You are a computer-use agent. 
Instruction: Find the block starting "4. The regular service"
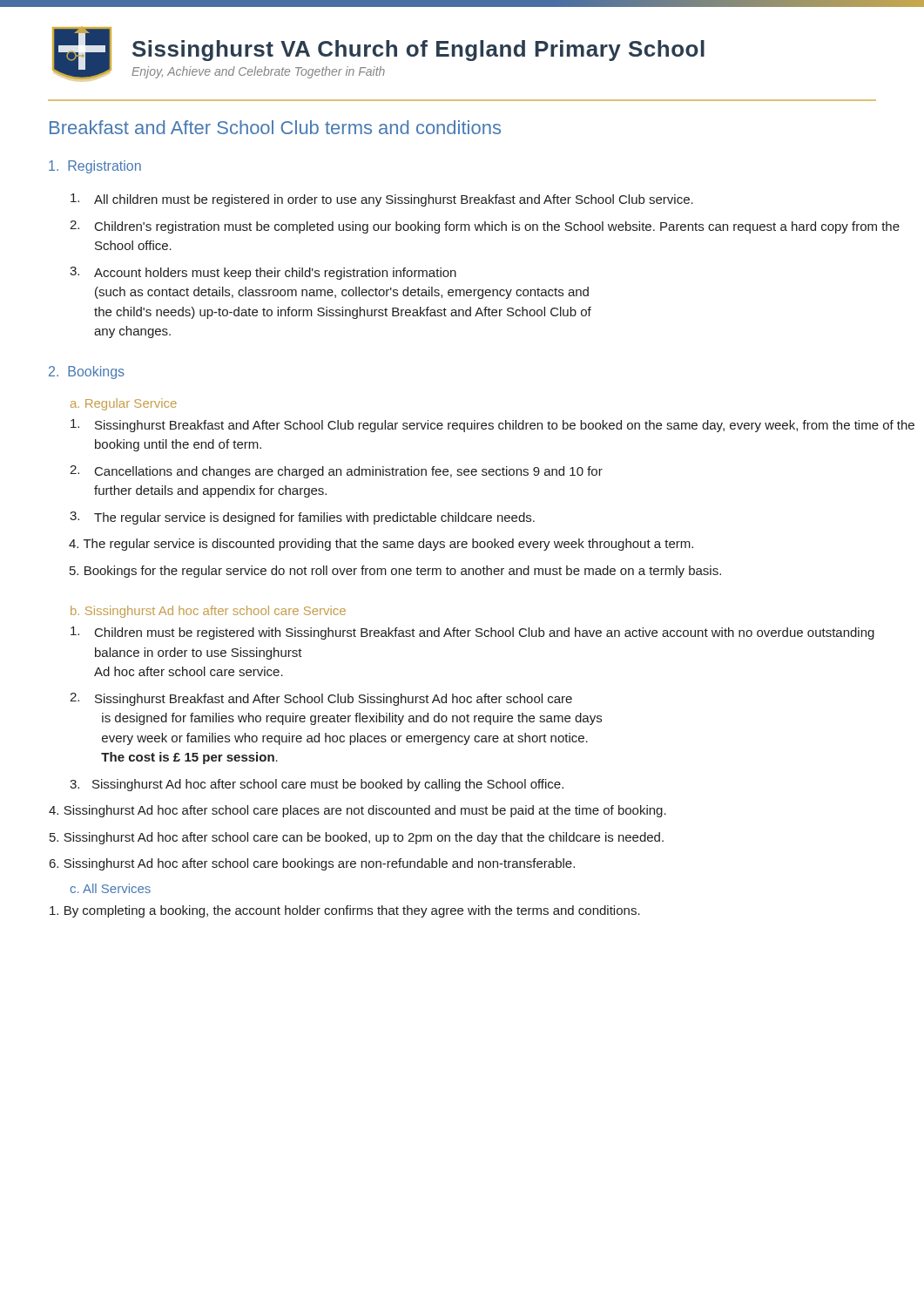[462, 544]
